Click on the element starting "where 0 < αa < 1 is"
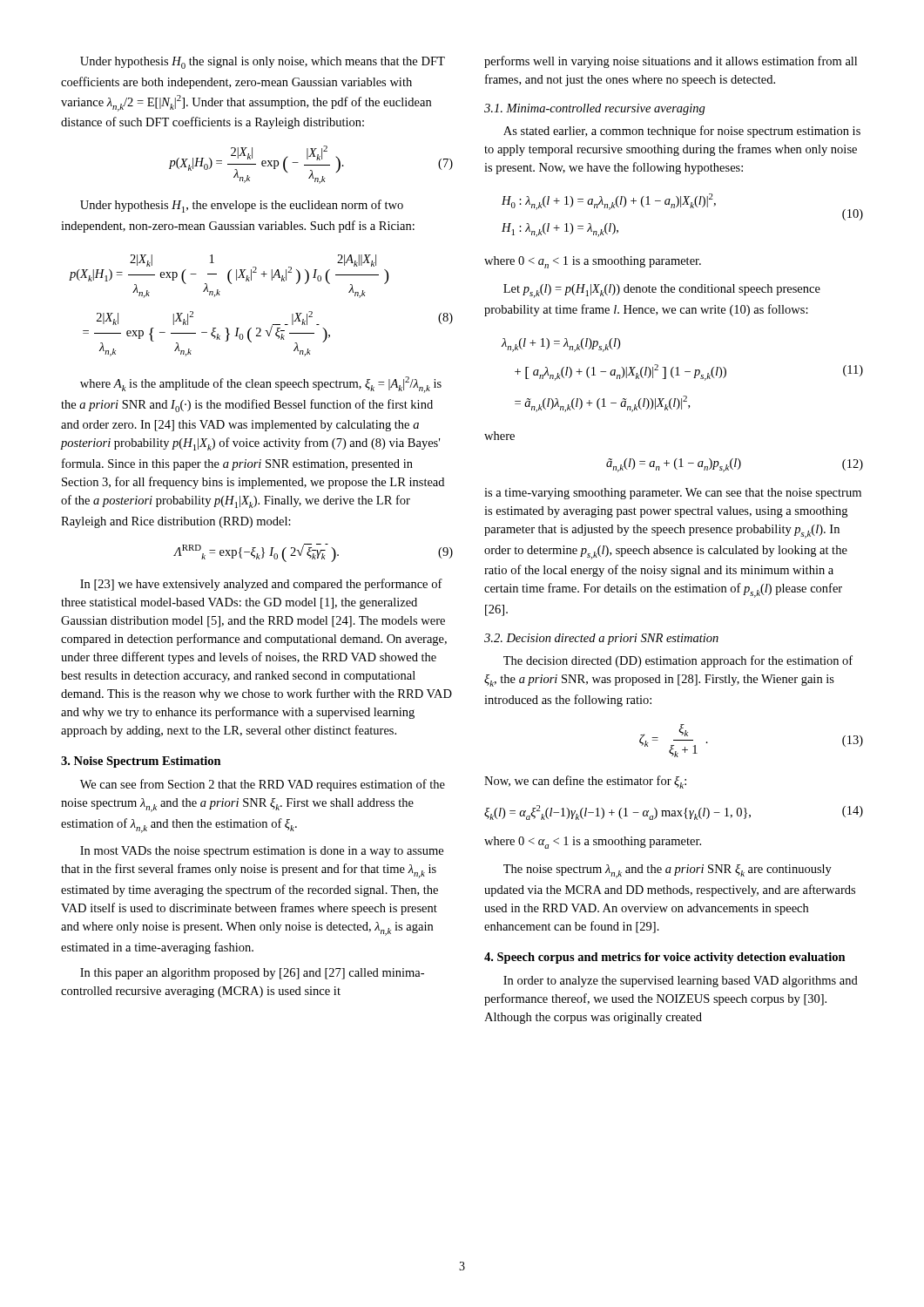 pyautogui.click(x=674, y=884)
